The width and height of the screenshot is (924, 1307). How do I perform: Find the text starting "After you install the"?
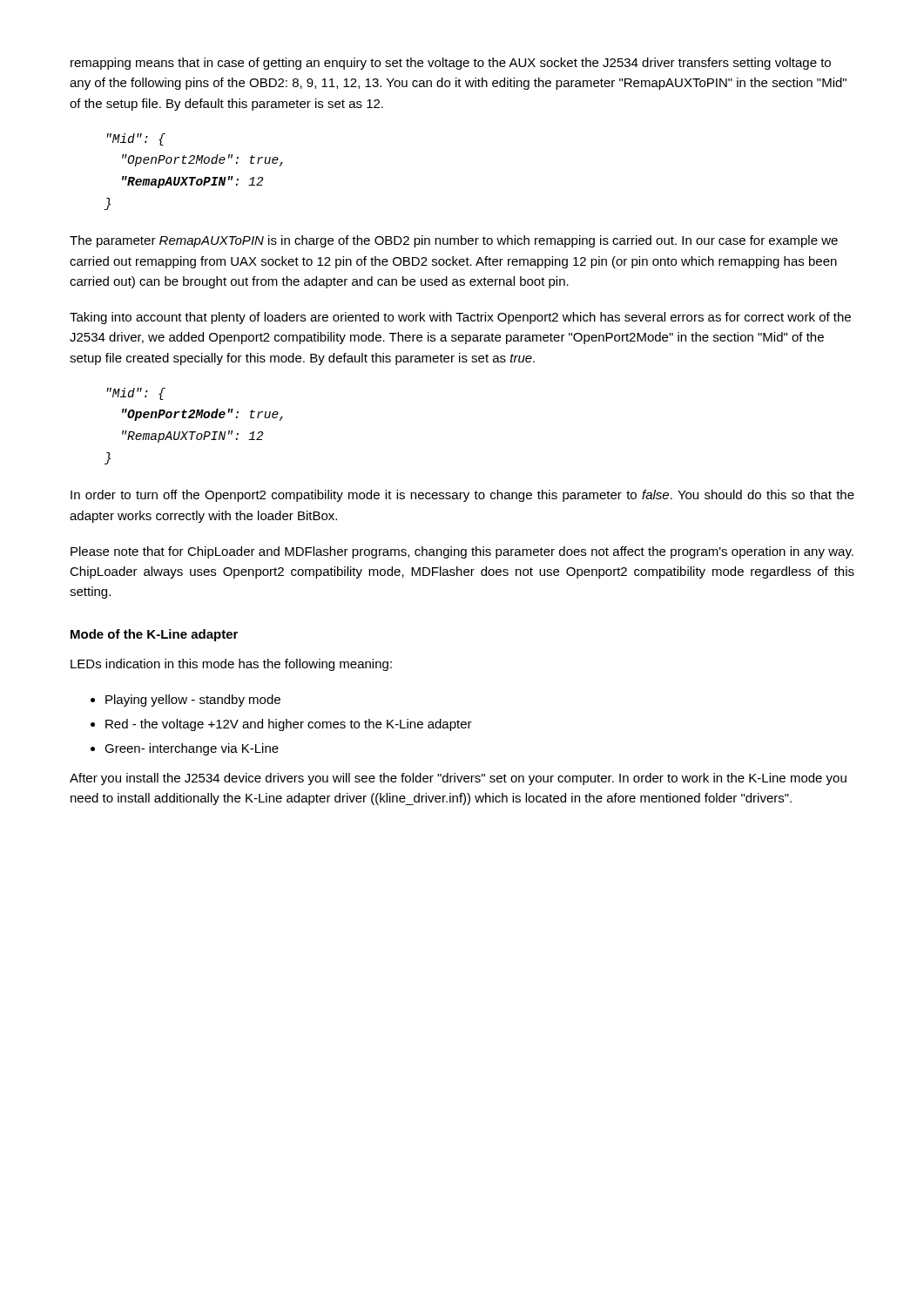point(458,787)
